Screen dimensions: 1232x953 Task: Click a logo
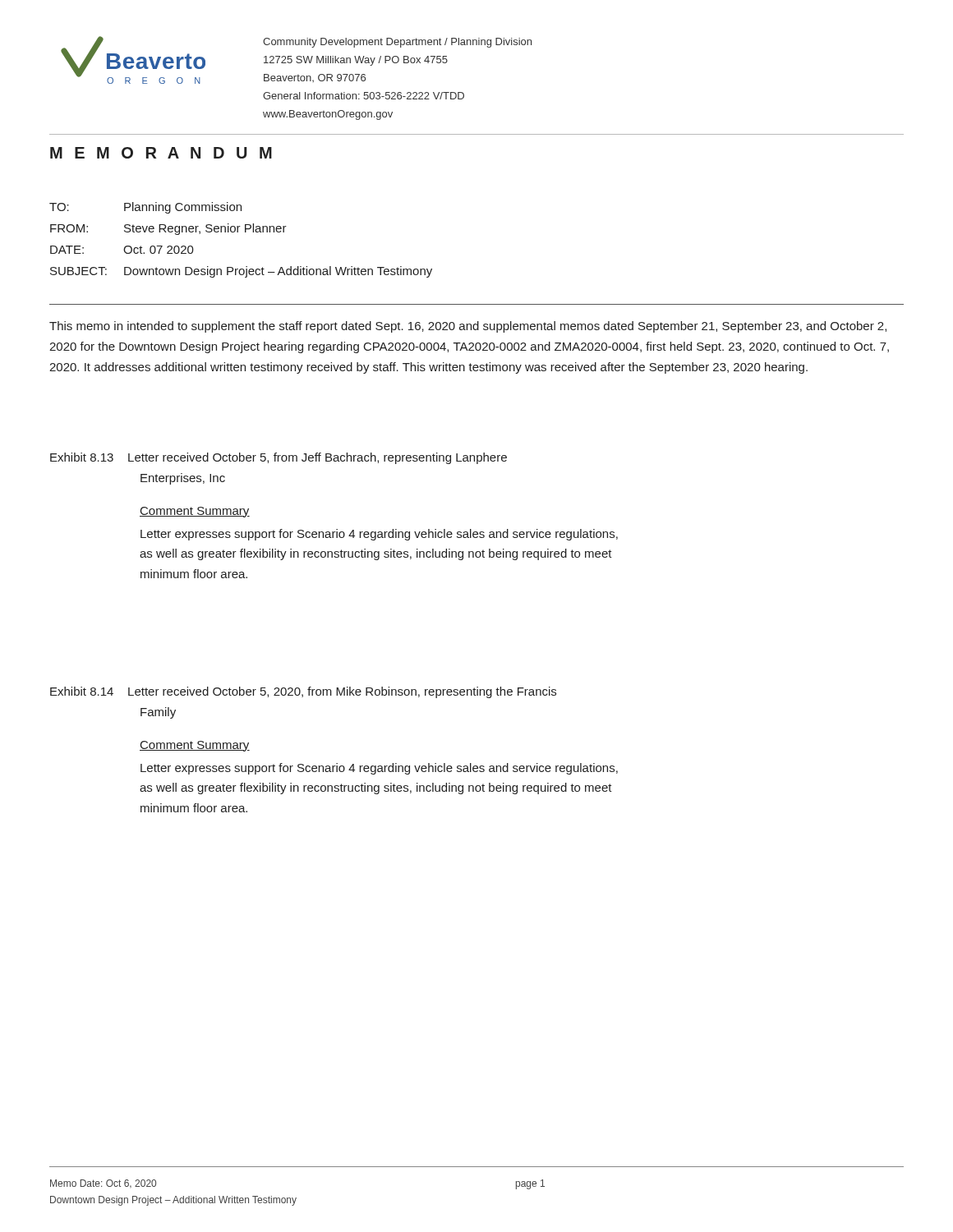pos(131,71)
